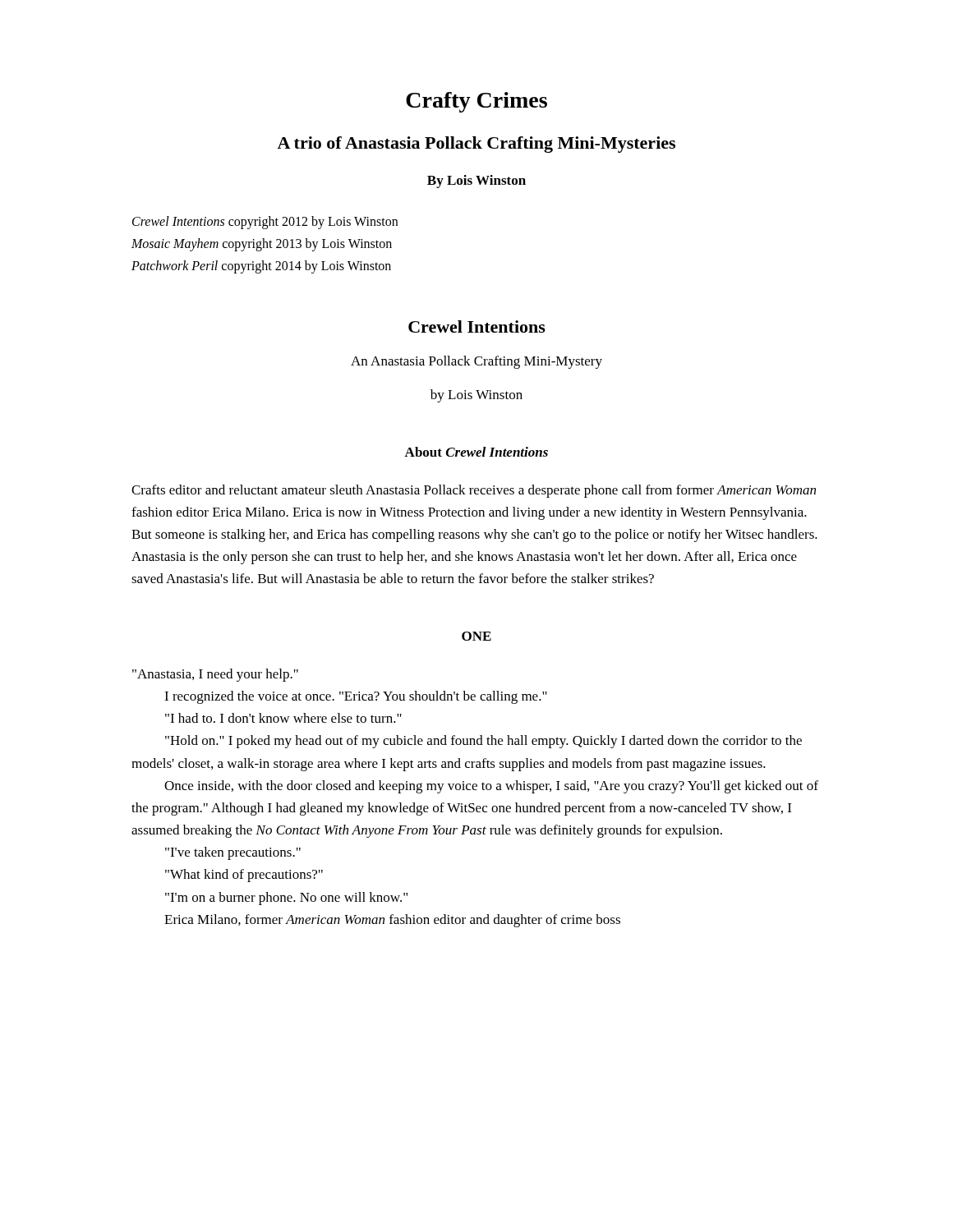
Task: Where does it say "By Lois Winston"?
Action: pyautogui.click(x=476, y=181)
